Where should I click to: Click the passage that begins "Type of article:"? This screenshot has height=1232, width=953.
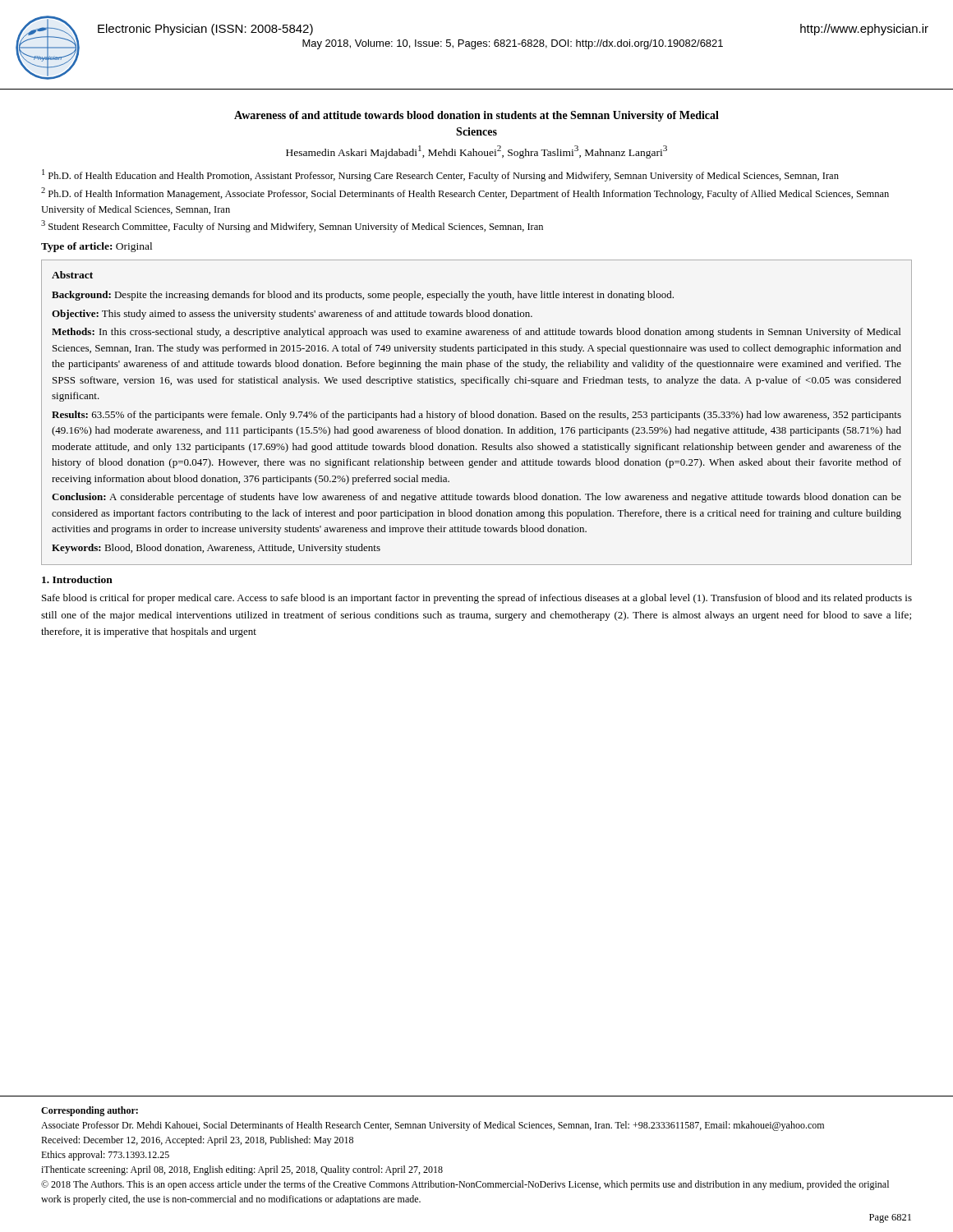[x=97, y=246]
